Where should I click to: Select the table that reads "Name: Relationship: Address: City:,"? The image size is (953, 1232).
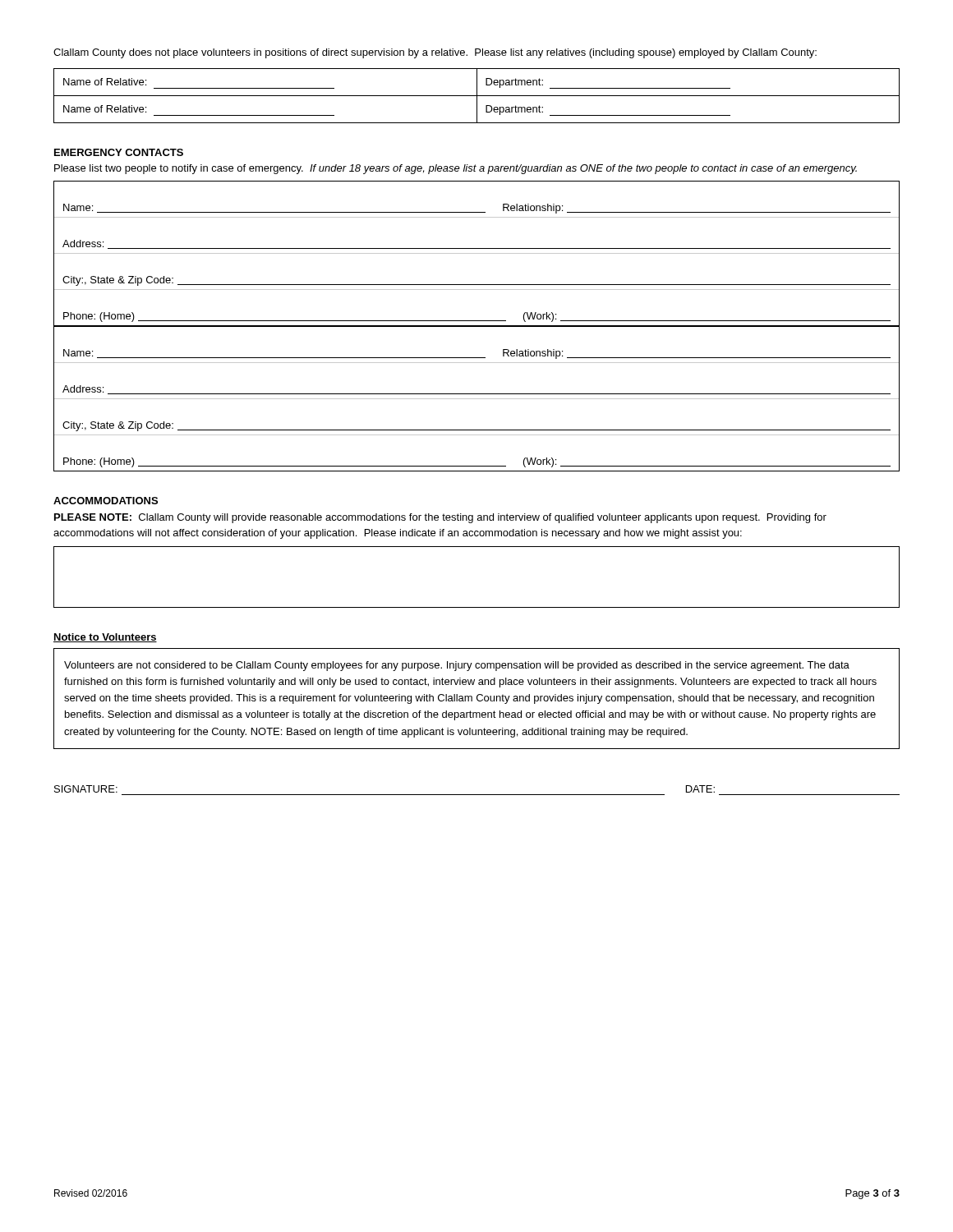pos(476,326)
